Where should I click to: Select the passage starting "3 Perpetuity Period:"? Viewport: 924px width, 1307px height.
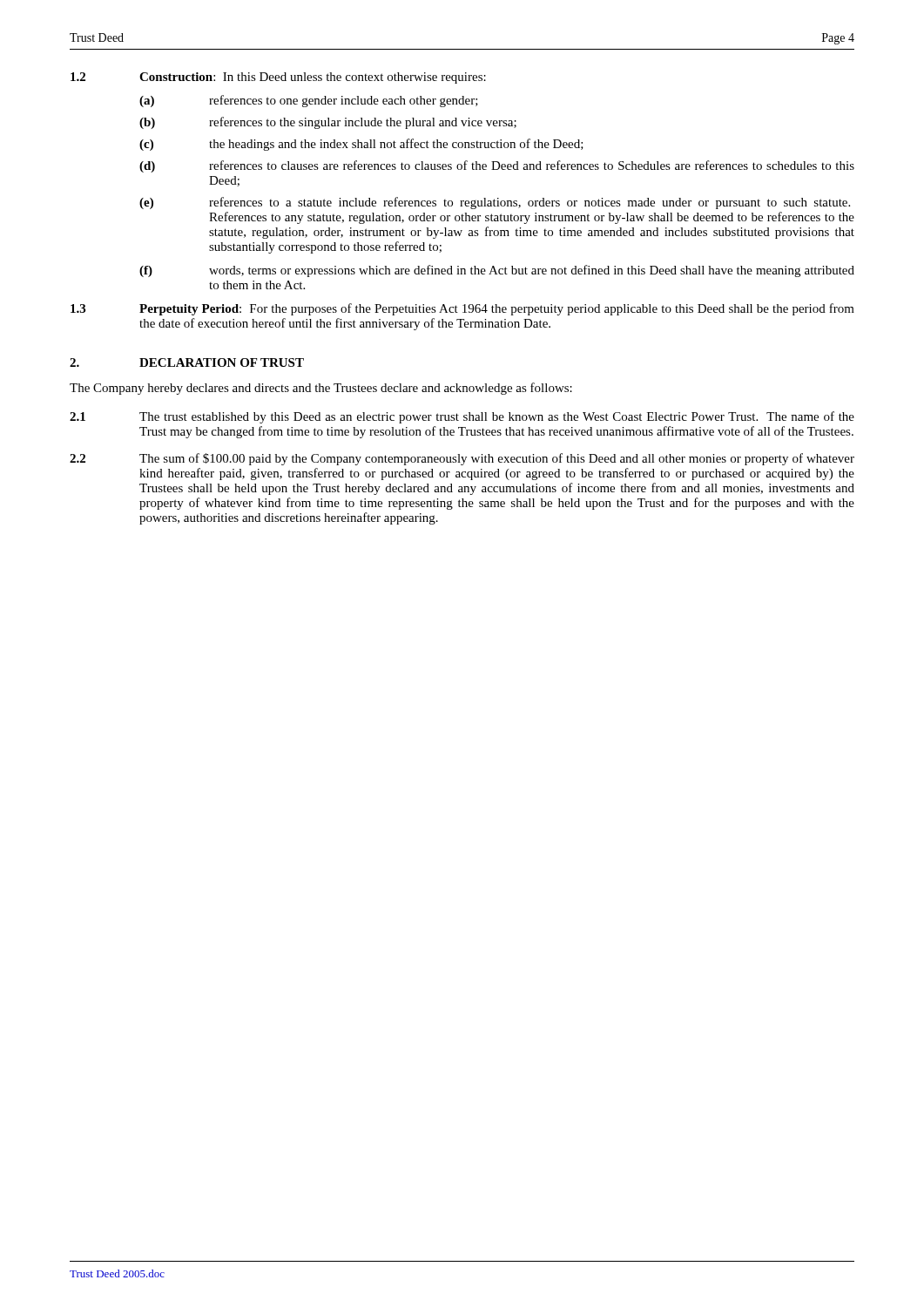pos(462,316)
